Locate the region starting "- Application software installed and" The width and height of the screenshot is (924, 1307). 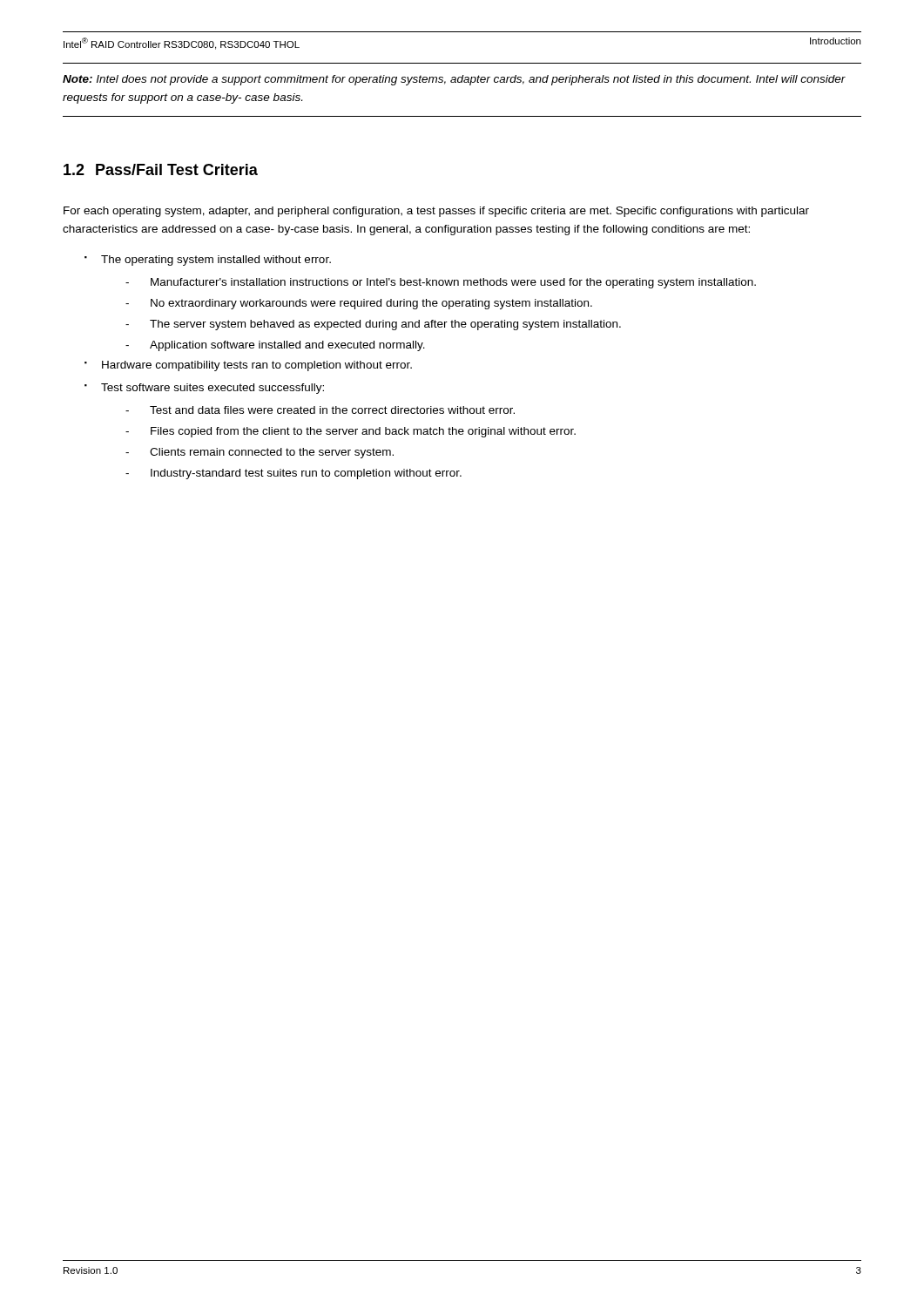point(275,346)
